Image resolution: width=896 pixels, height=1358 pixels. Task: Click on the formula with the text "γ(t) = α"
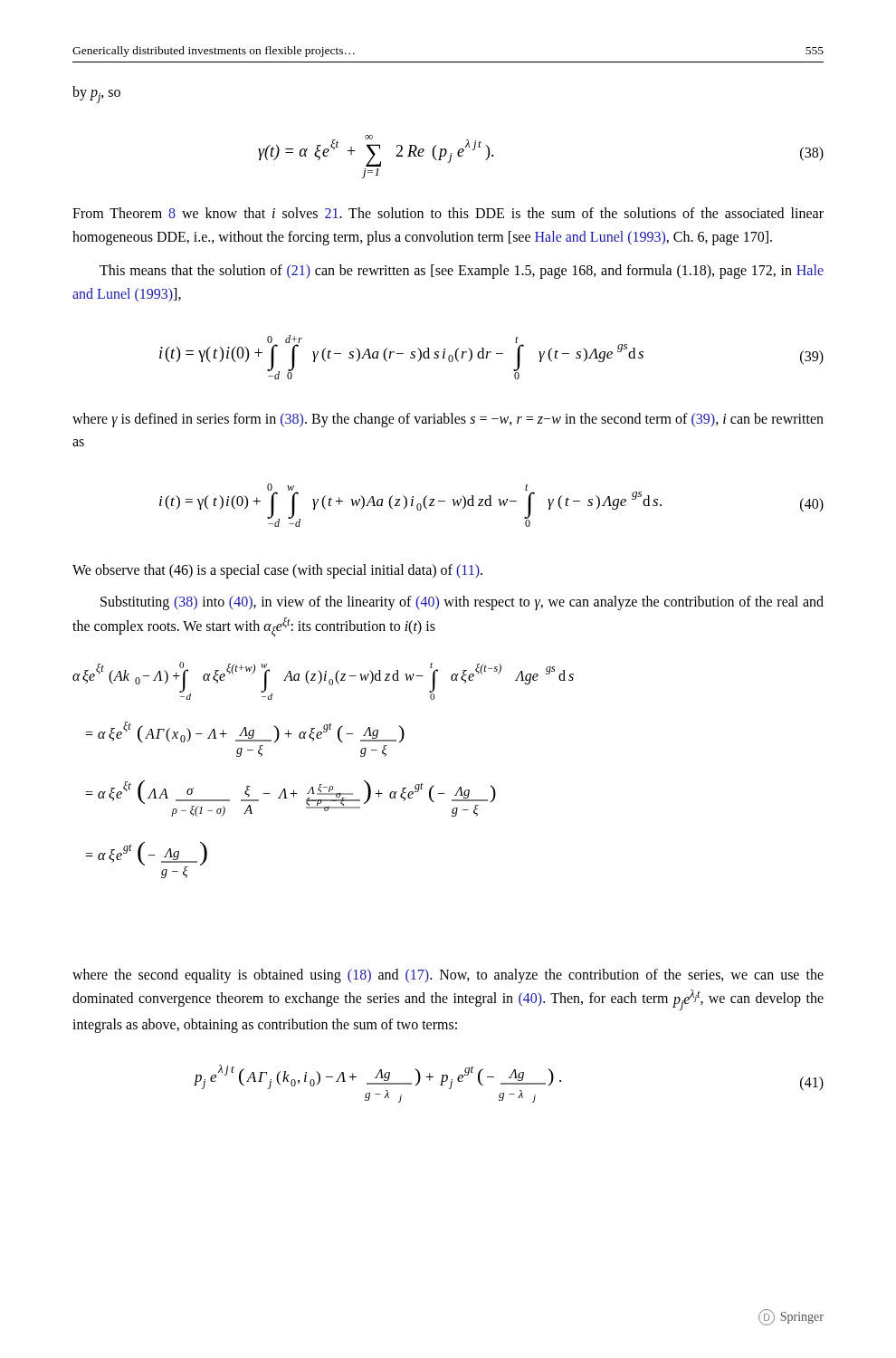372,151
